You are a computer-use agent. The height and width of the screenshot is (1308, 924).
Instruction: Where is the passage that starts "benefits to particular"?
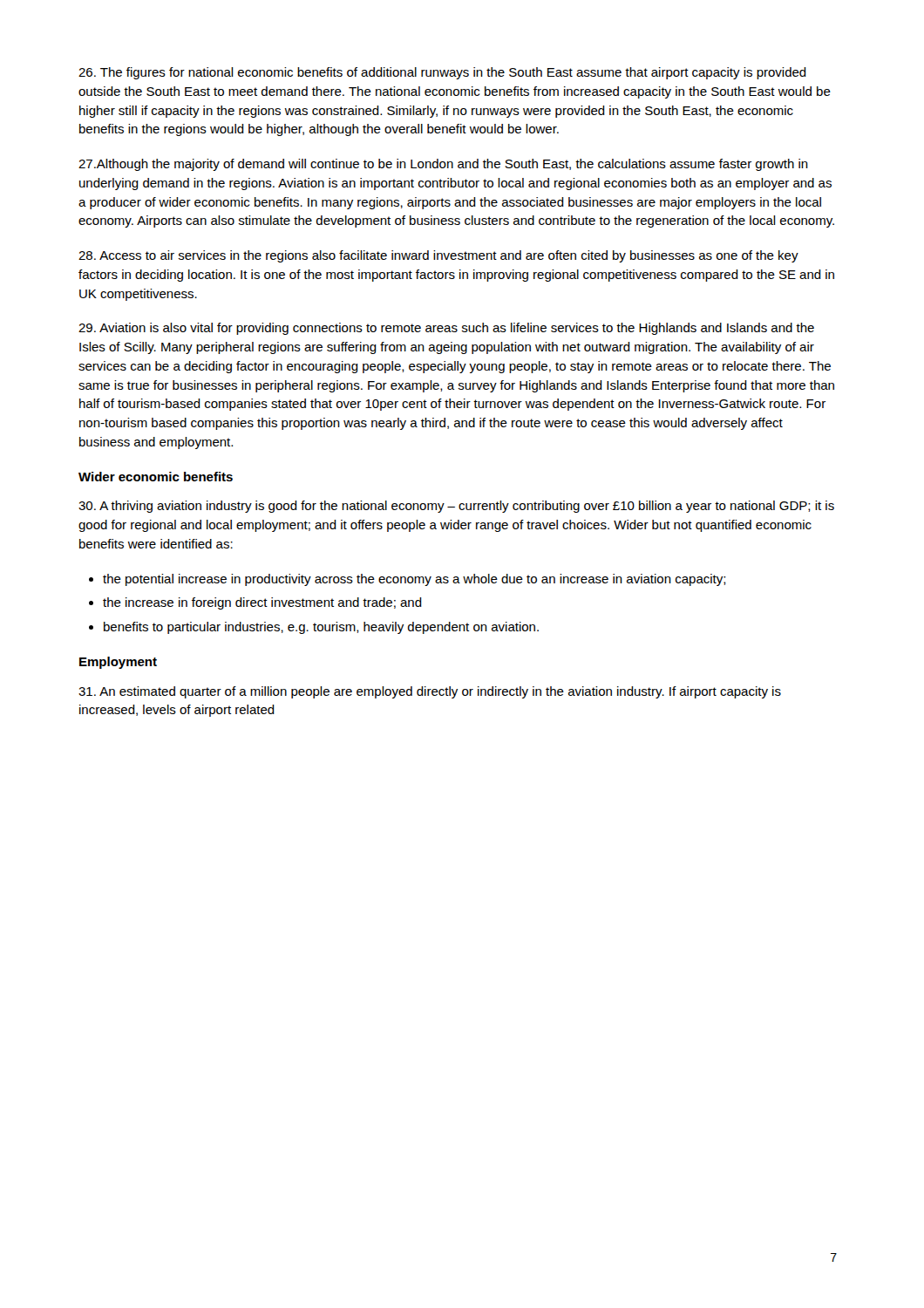(x=321, y=627)
